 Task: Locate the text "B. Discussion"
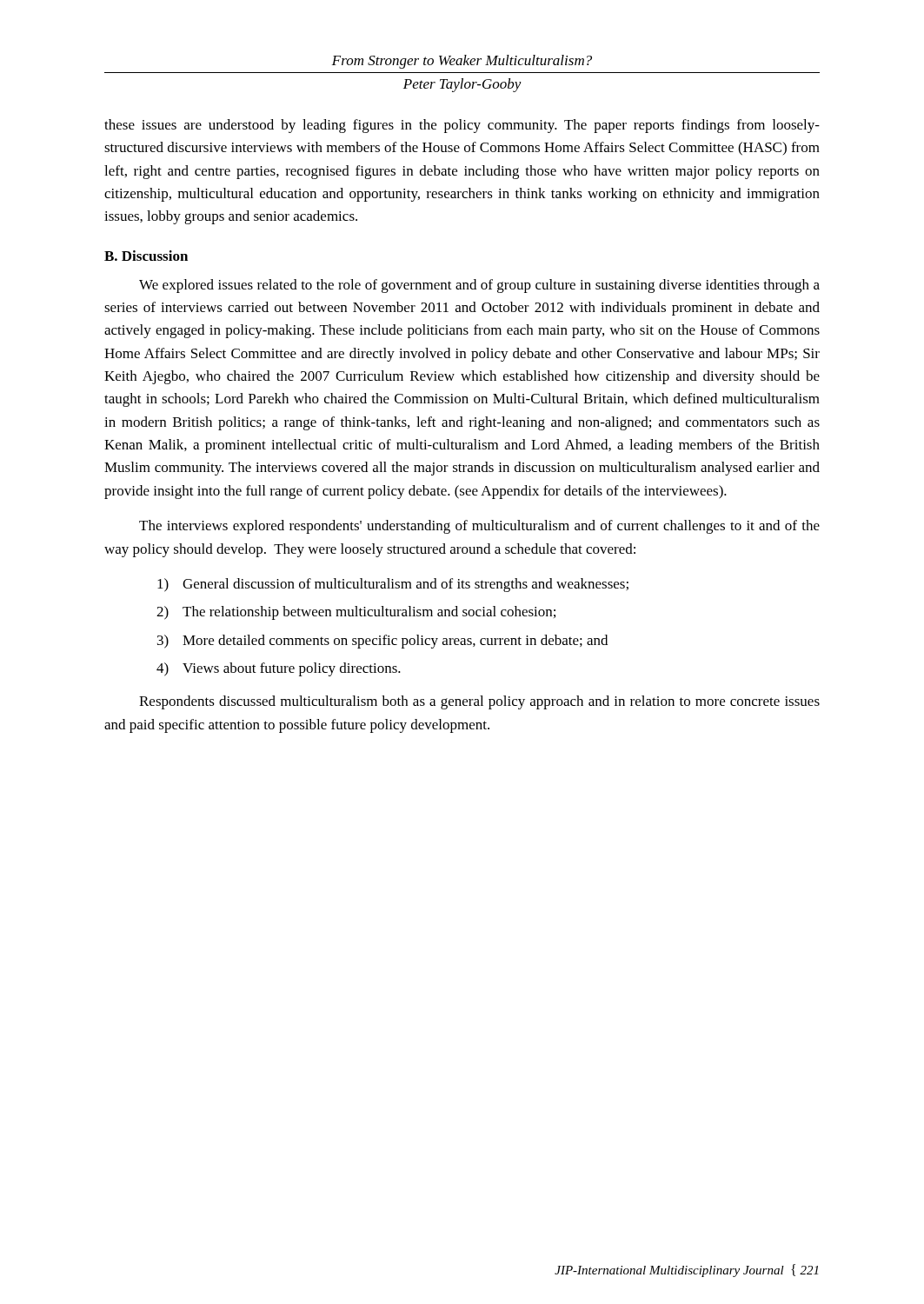146,256
